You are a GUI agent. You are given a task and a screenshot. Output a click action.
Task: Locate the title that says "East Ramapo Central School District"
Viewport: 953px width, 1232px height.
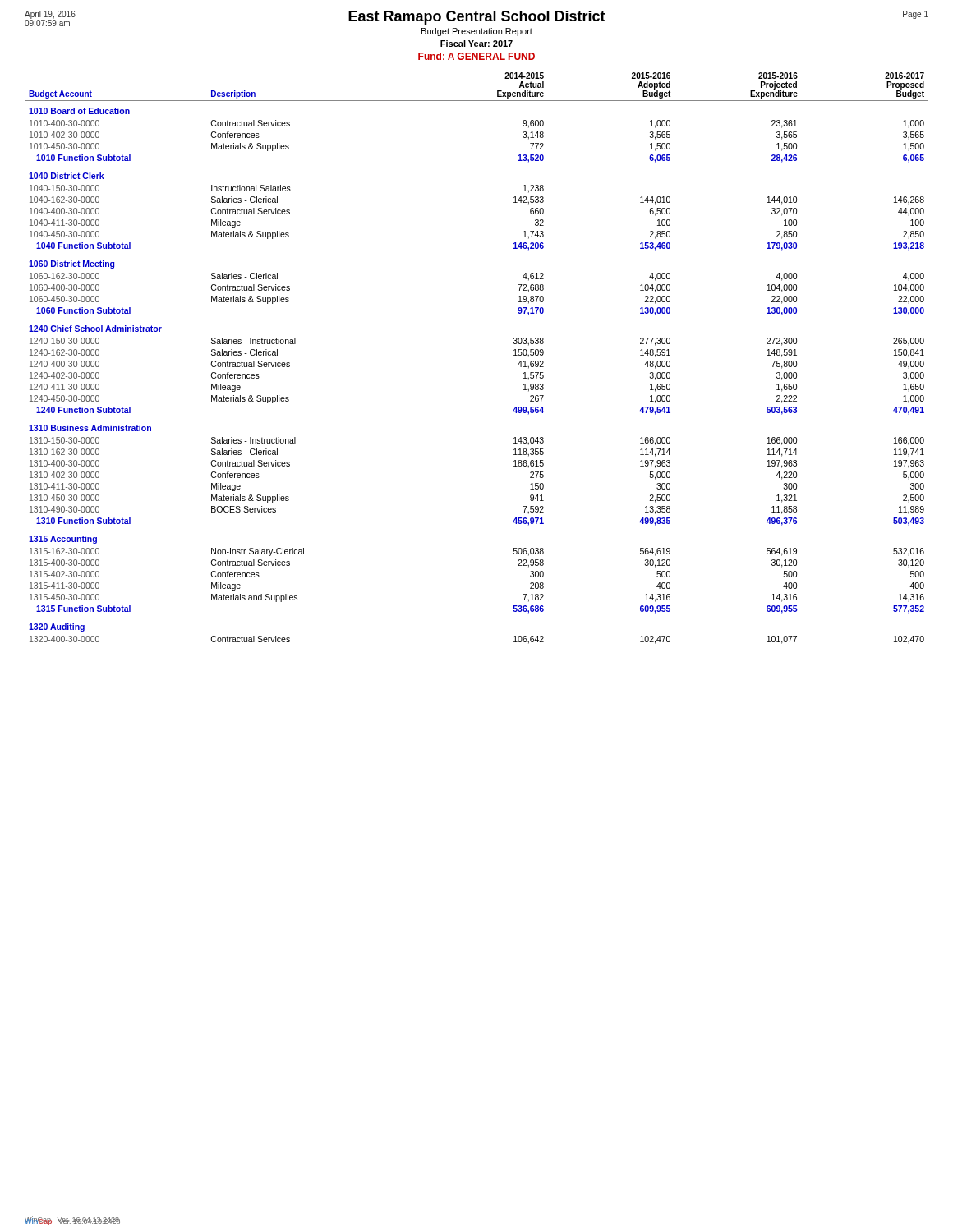(476, 16)
